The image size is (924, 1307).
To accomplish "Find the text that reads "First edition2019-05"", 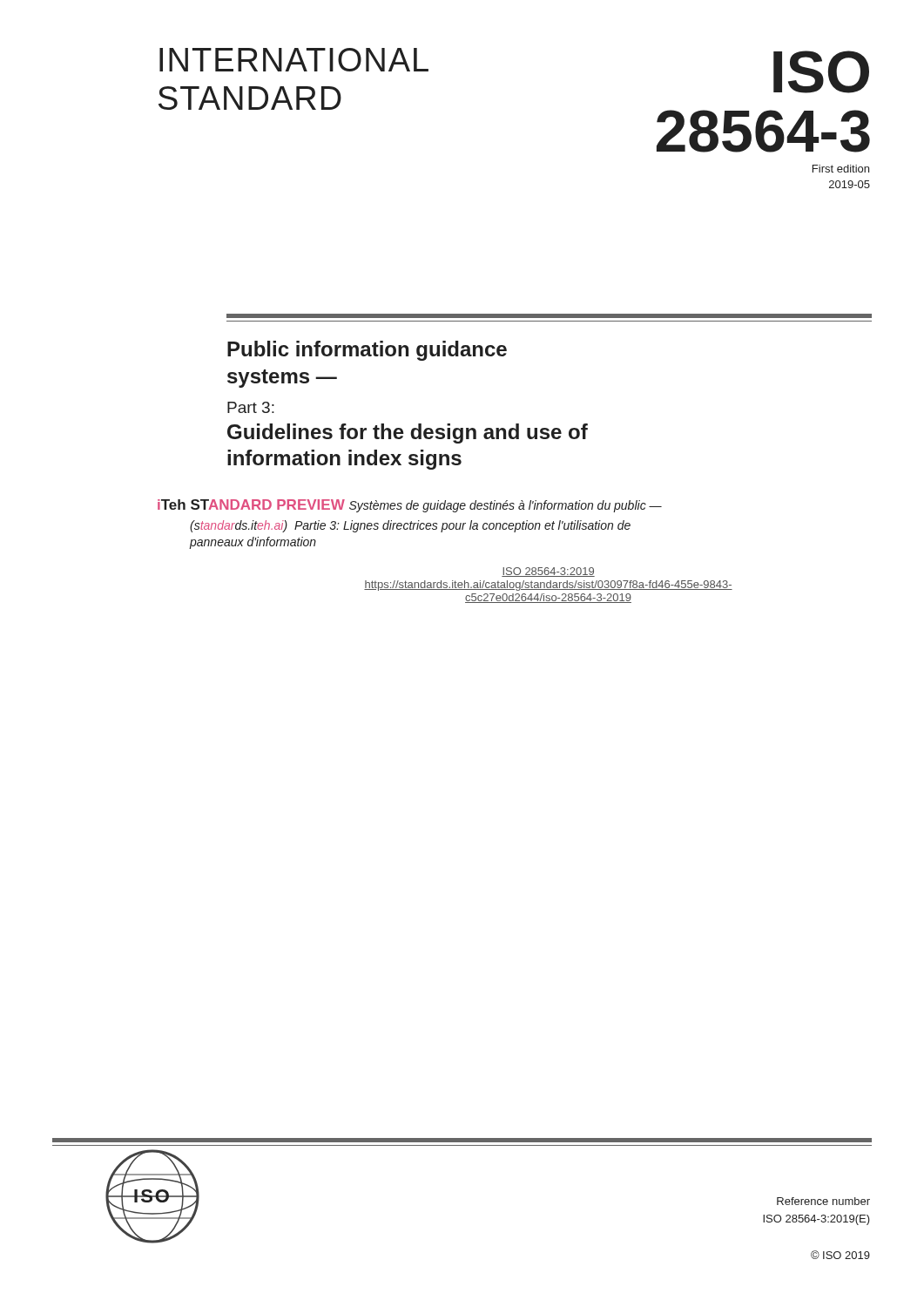I will tap(841, 177).
